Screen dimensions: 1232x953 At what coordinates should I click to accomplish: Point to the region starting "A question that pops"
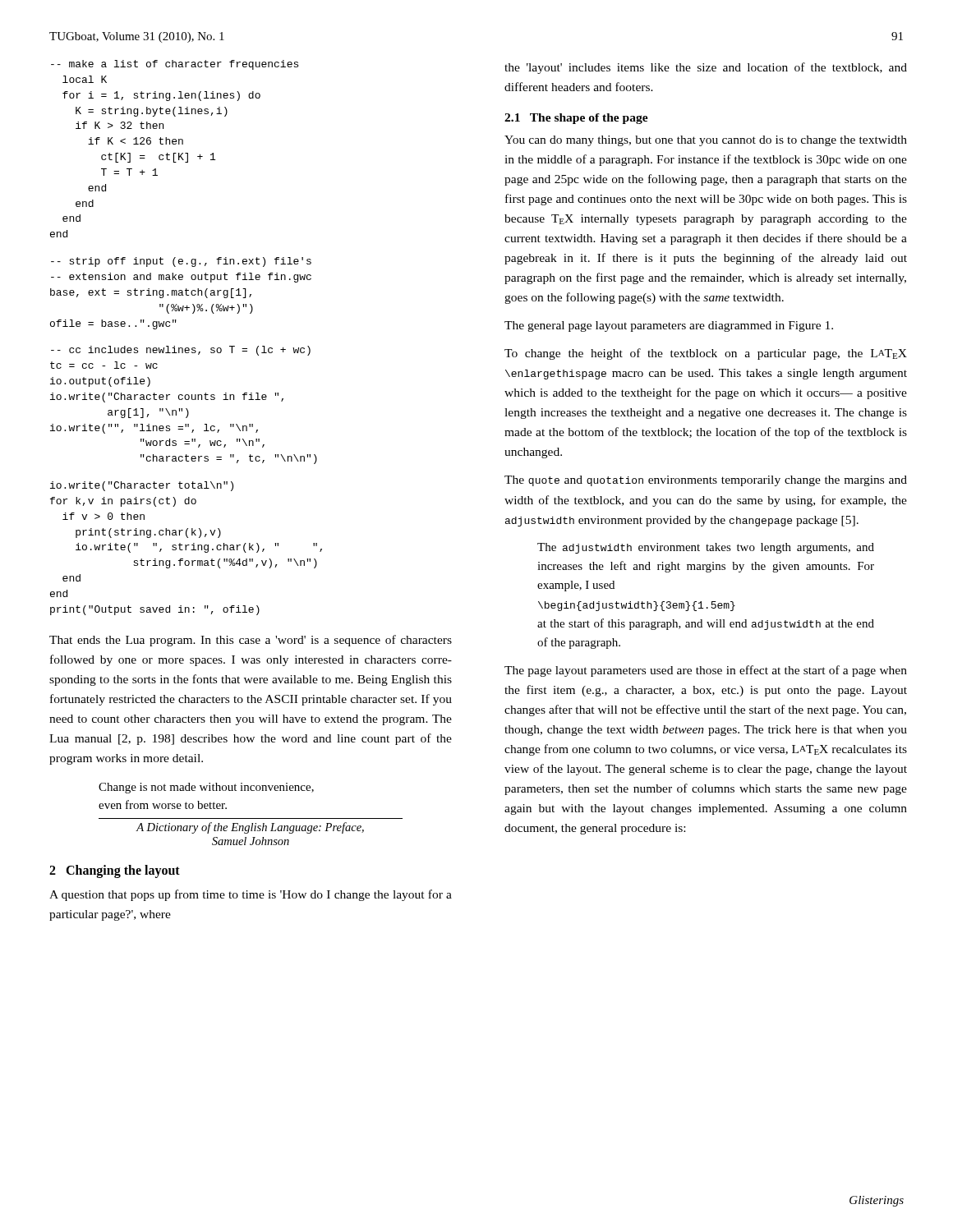pos(251,904)
